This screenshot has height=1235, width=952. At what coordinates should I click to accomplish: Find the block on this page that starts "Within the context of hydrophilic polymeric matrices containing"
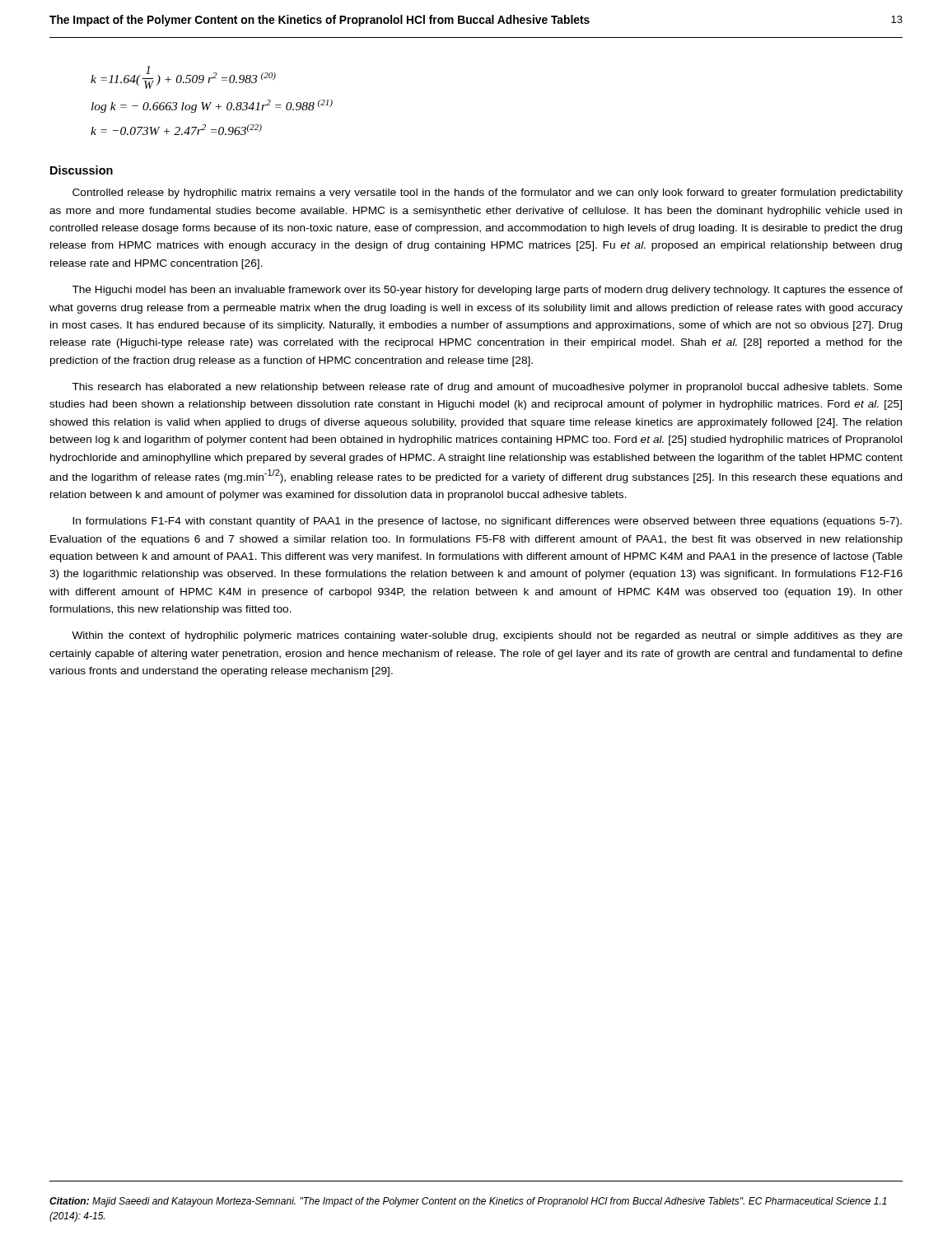click(476, 653)
